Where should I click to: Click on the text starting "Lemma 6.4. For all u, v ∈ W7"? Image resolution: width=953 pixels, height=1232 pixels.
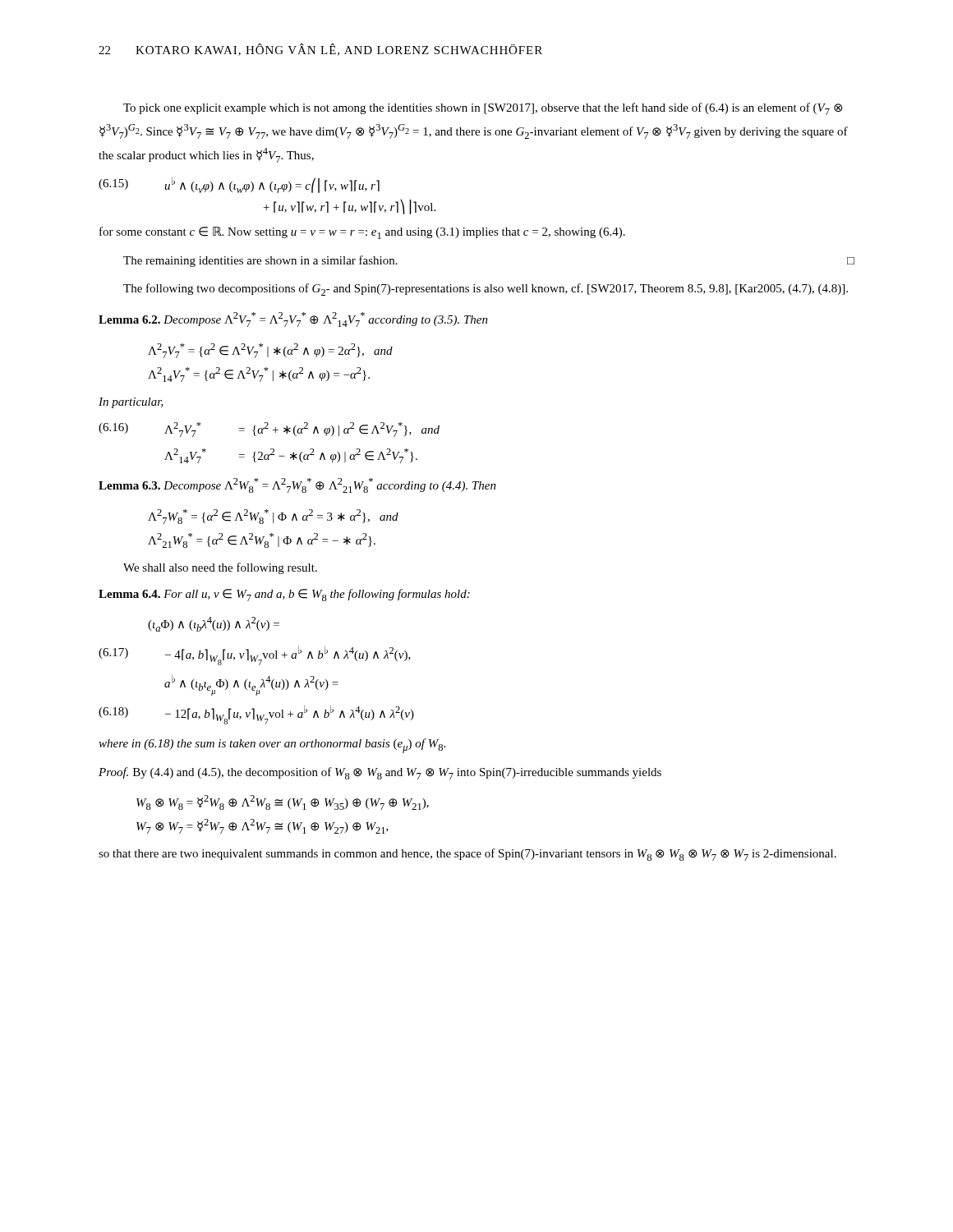[x=284, y=595]
